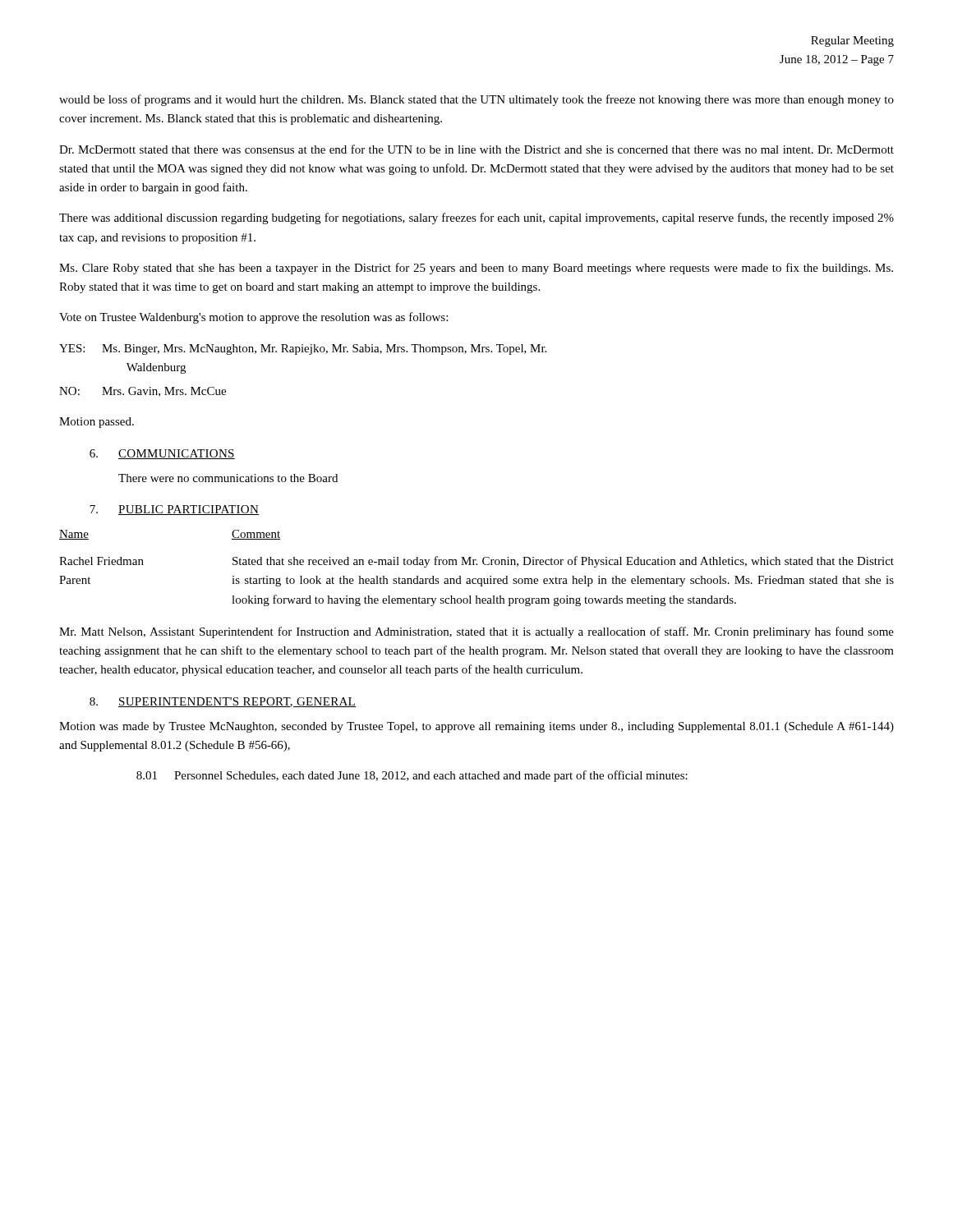Find the text block that reads "Vote on Trustee Waldenburg's motion"

[253, 318]
